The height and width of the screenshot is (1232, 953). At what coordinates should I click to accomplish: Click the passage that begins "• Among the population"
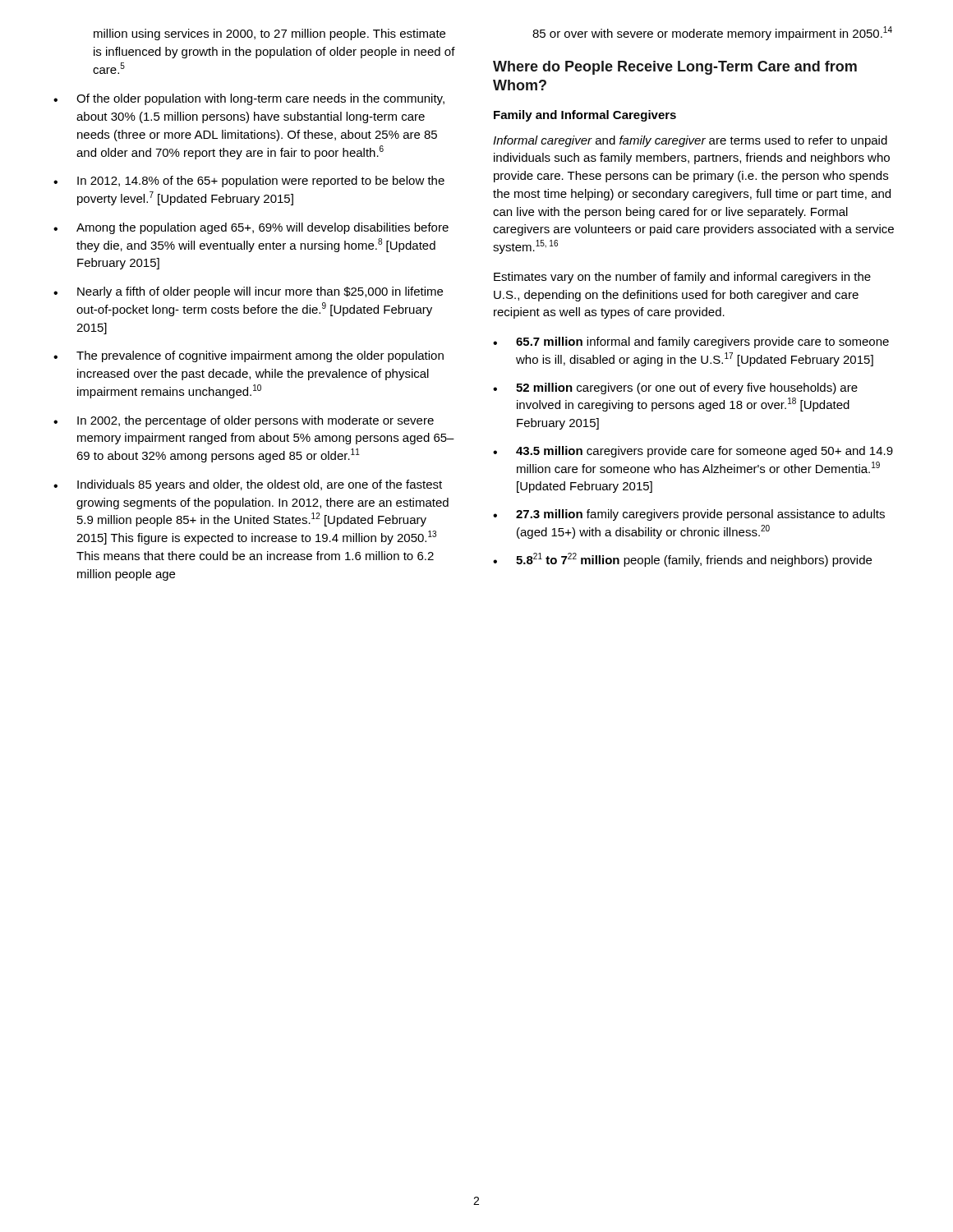(255, 245)
